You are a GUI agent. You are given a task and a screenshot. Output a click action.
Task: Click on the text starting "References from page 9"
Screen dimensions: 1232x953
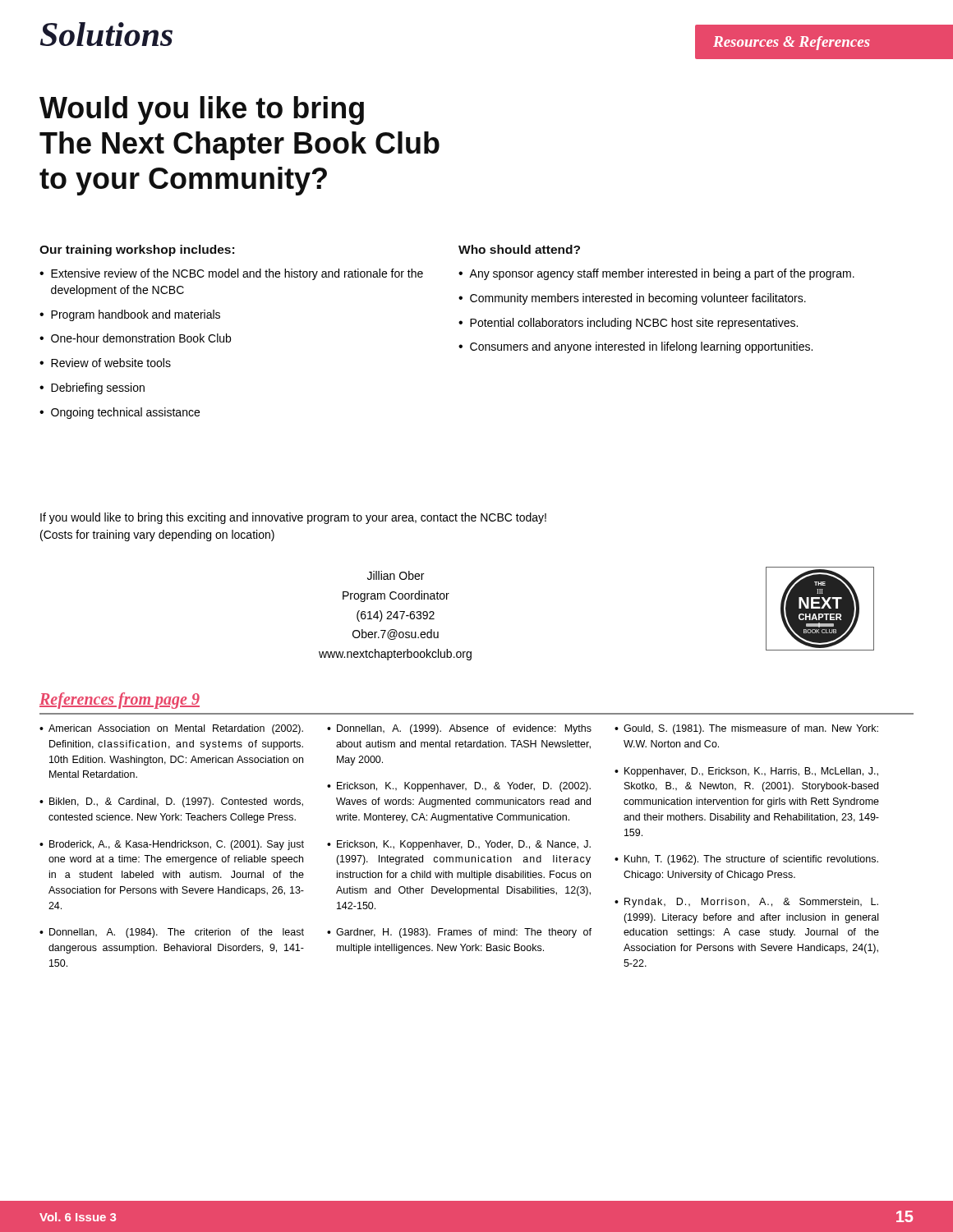click(x=120, y=699)
